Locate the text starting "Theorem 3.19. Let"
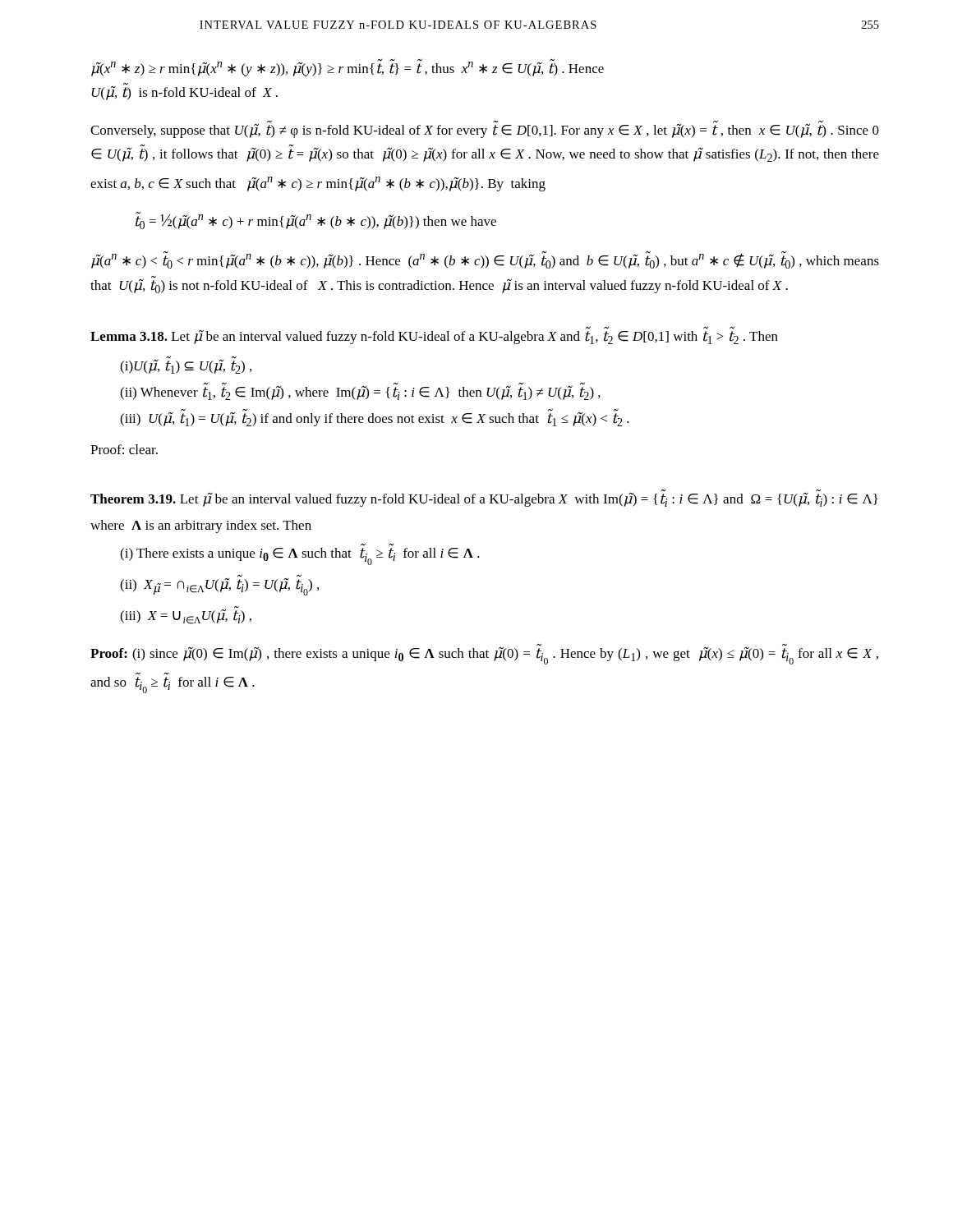 click(x=485, y=512)
